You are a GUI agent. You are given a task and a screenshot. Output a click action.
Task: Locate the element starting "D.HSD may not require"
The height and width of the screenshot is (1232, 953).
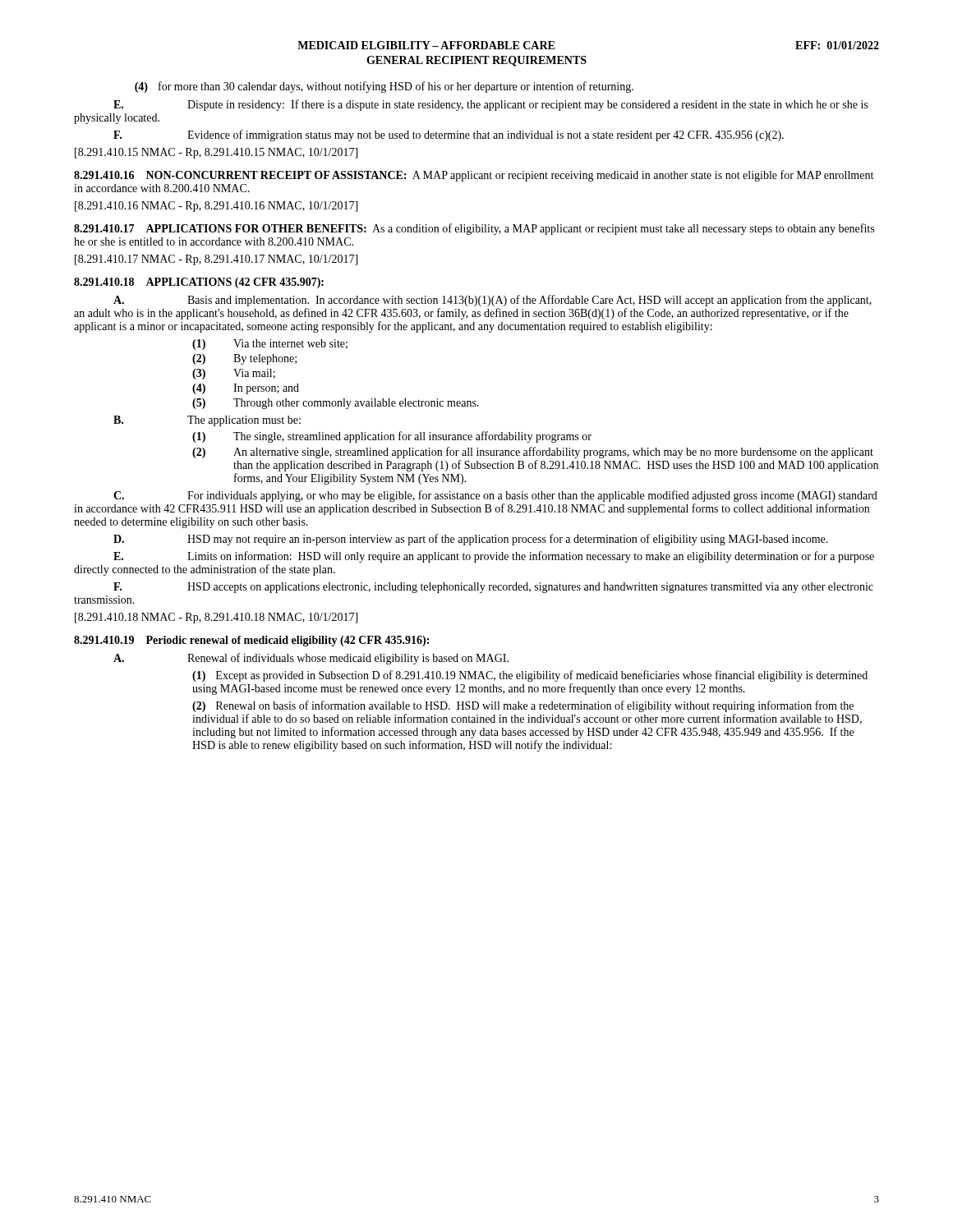point(451,540)
